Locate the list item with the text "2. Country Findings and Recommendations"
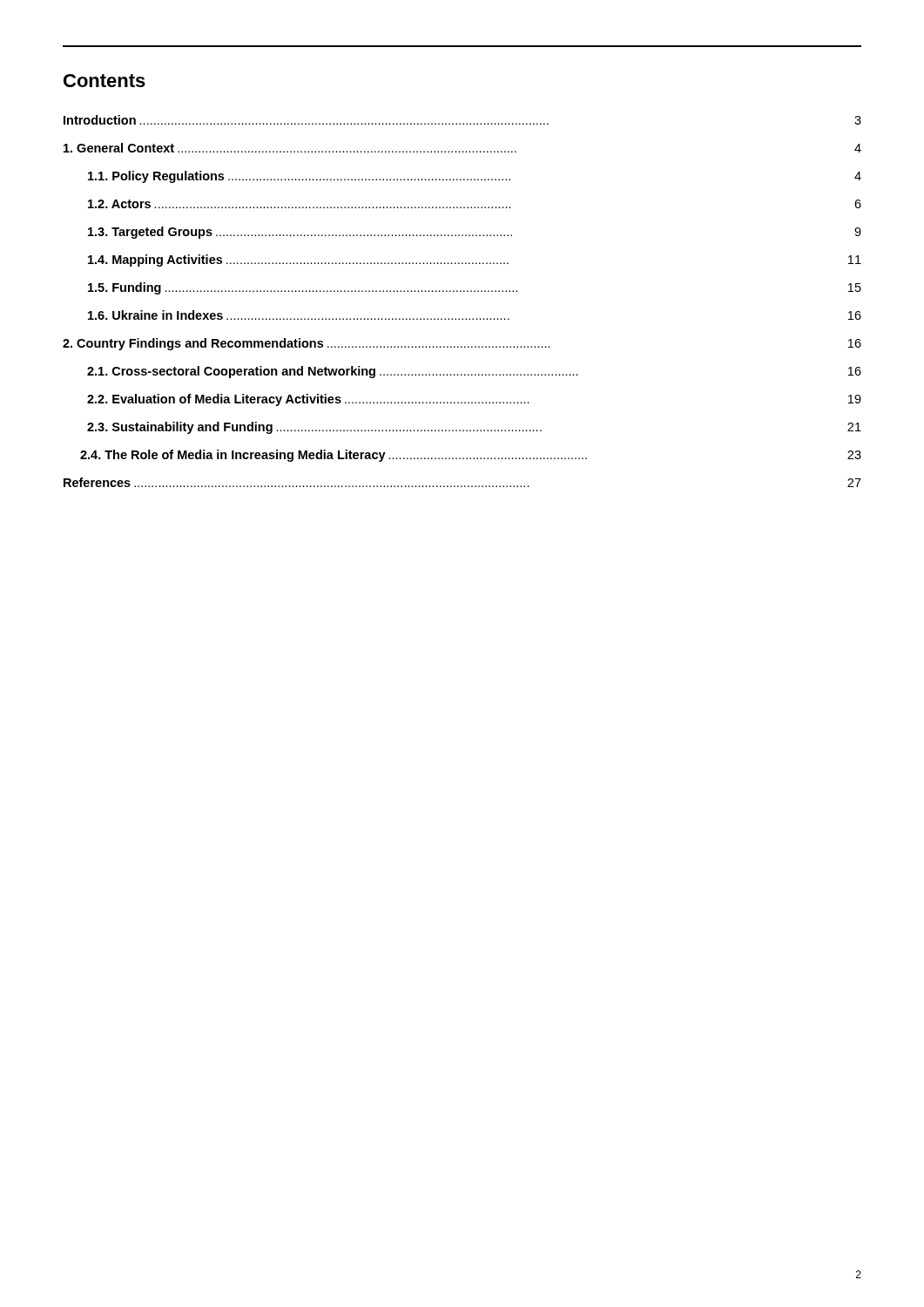This screenshot has width=924, height=1307. coord(462,343)
